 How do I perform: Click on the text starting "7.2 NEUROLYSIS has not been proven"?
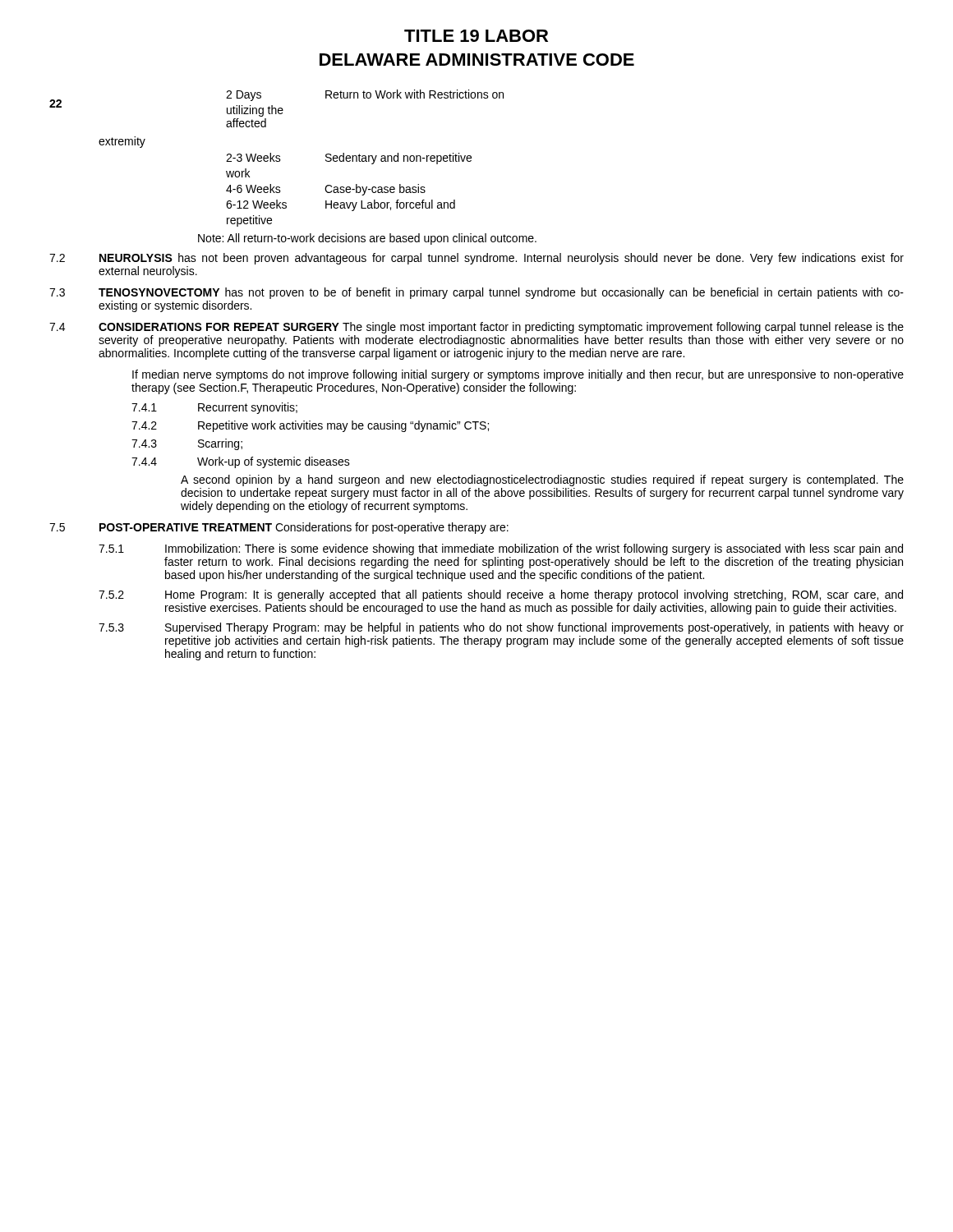point(476,265)
